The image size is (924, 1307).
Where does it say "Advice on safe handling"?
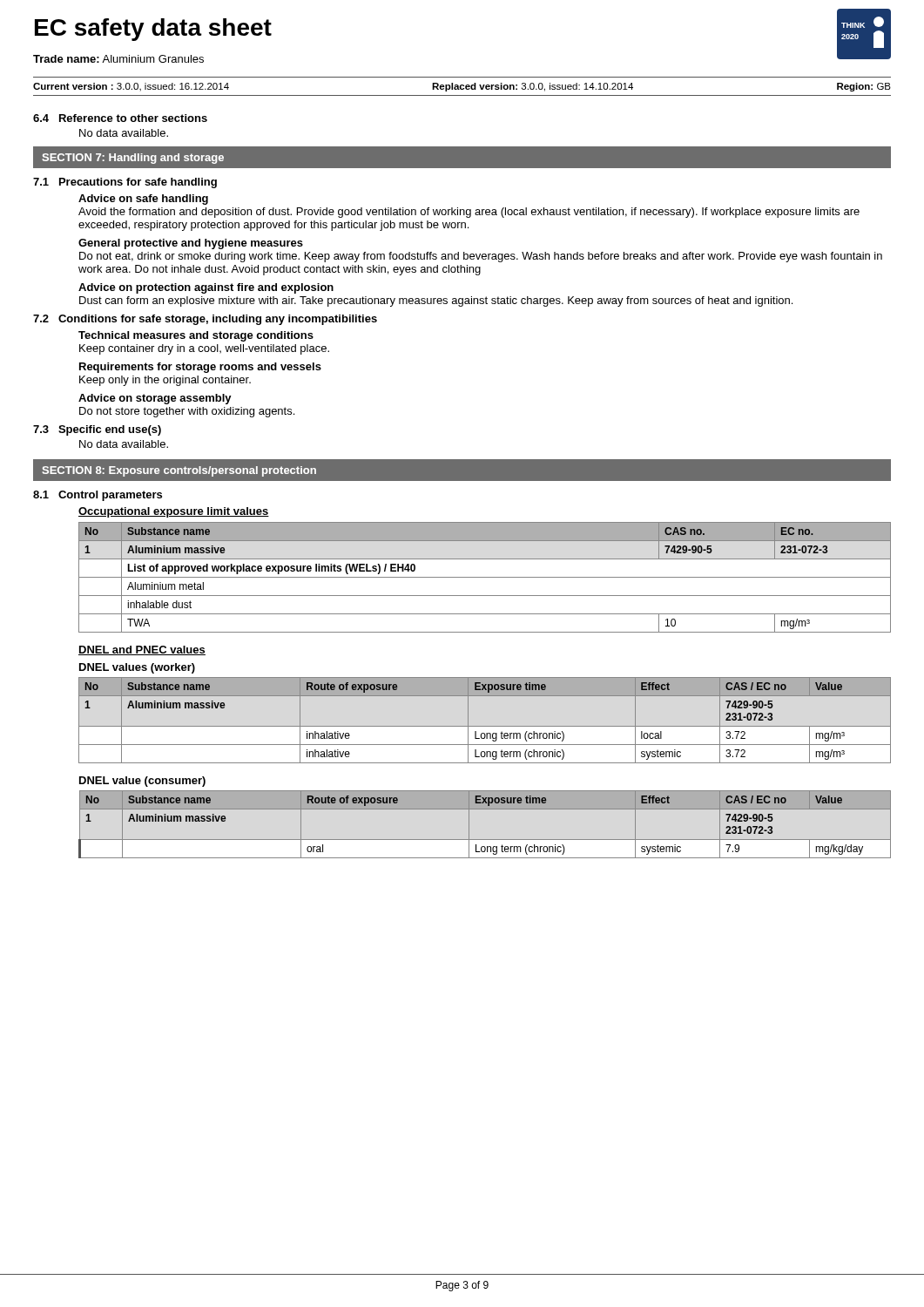point(143,198)
